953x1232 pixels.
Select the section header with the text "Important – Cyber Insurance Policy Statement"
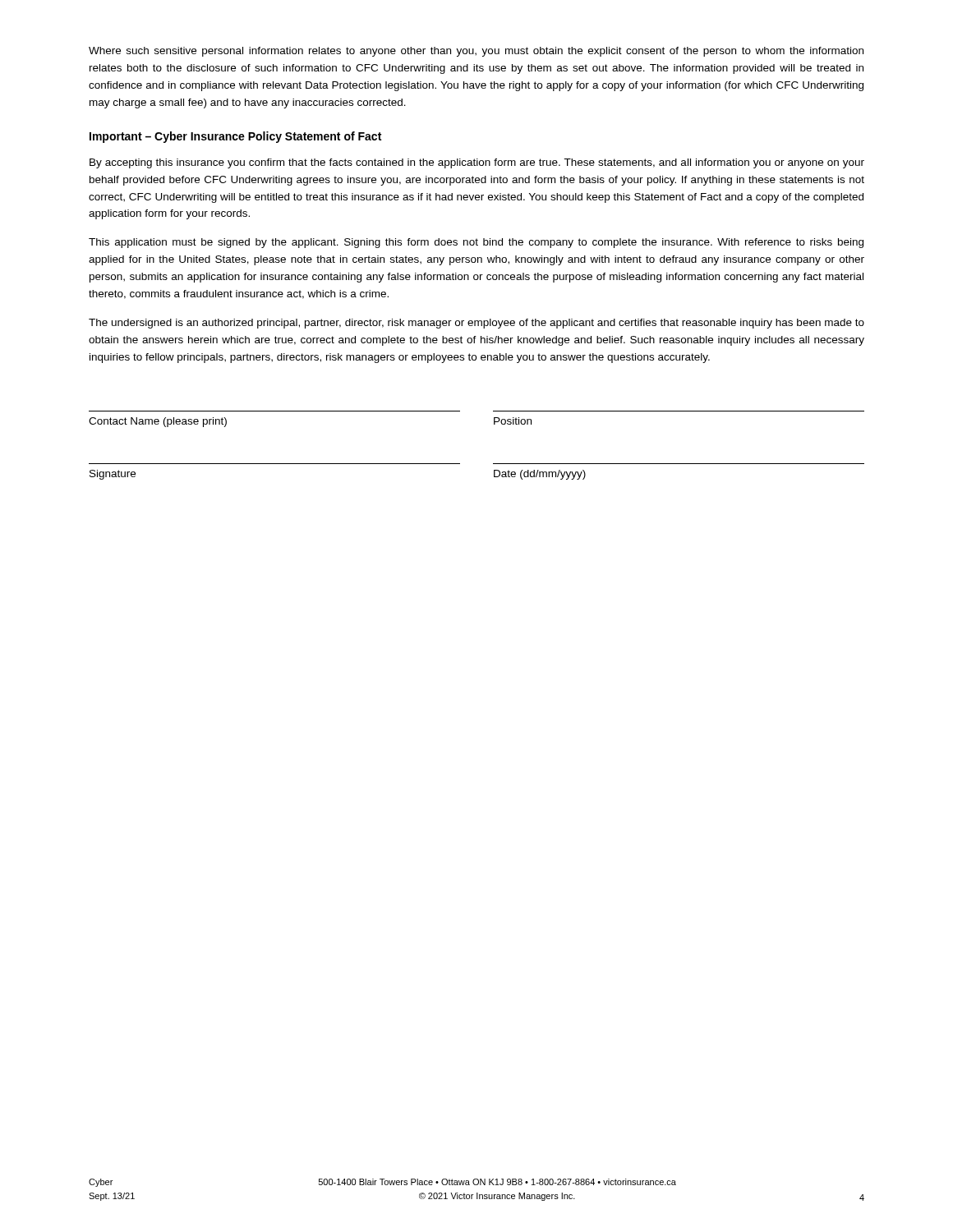(x=235, y=136)
